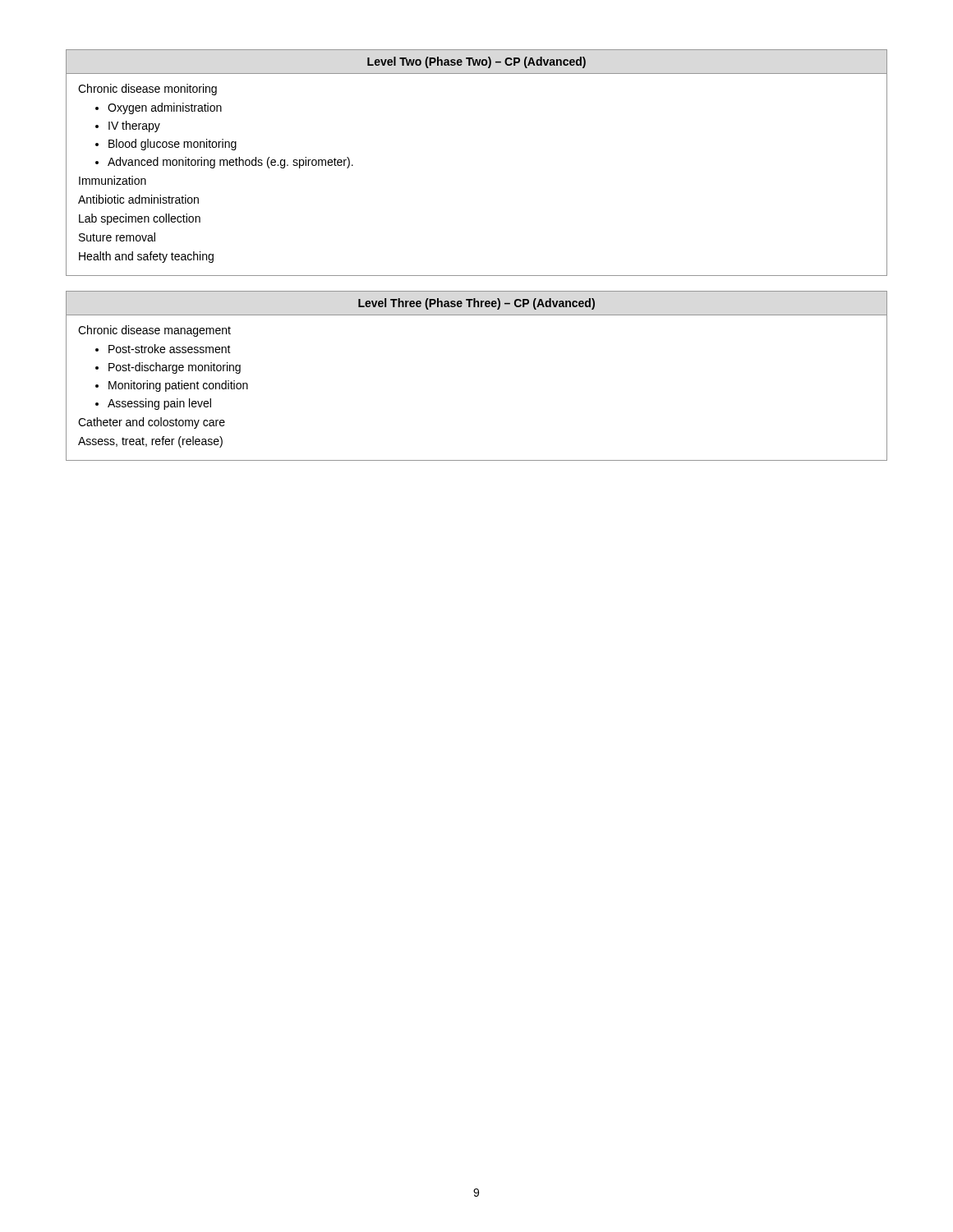Select the text block starting "Catheter and colostomy care"

tap(152, 422)
